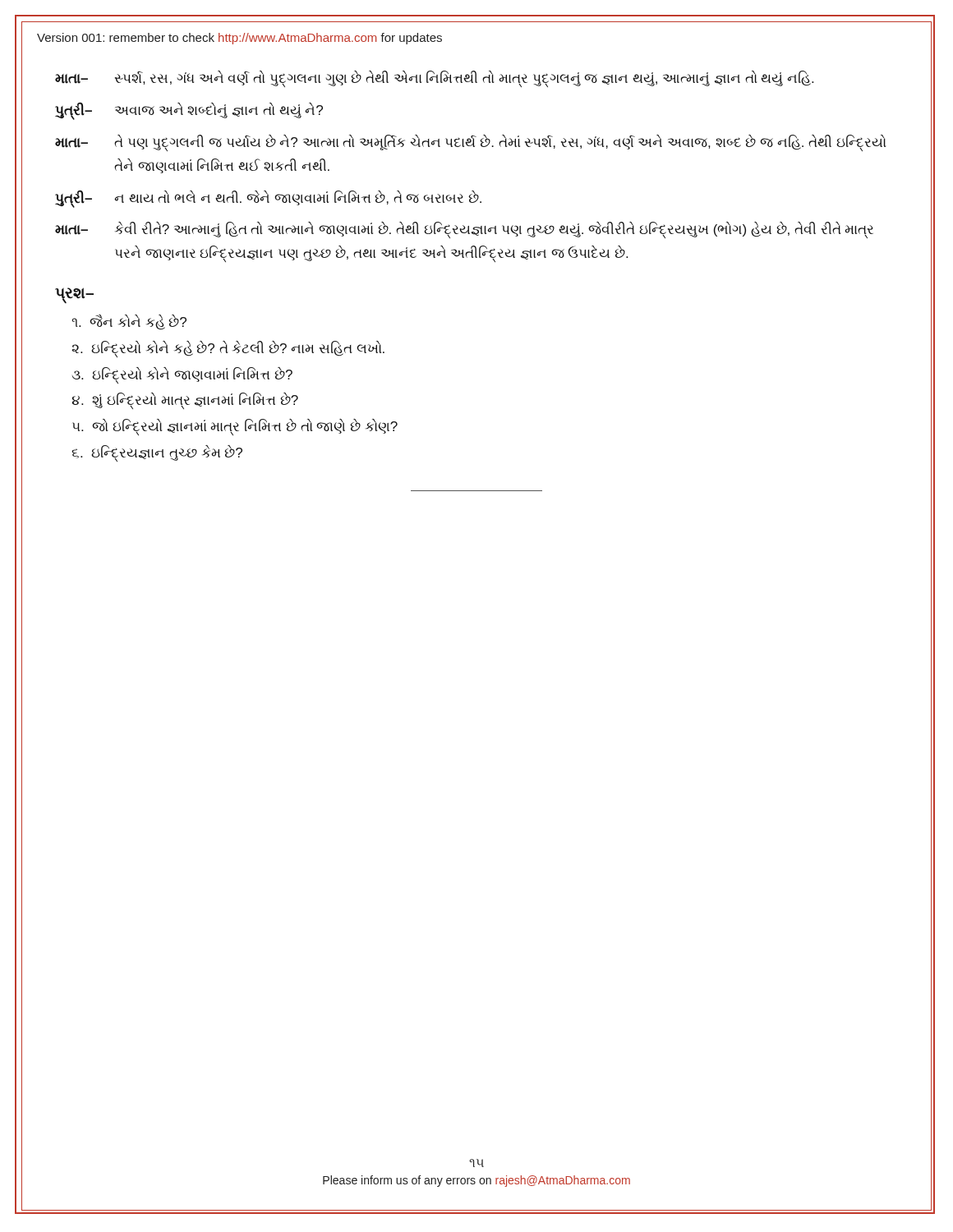Click where it says "૪. શું ઇન્દ્રિયો માત્ર જ્ઞાનમાં નિમિત્ત છે?"
Image resolution: width=953 pixels, height=1232 pixels.
point(185,401)
